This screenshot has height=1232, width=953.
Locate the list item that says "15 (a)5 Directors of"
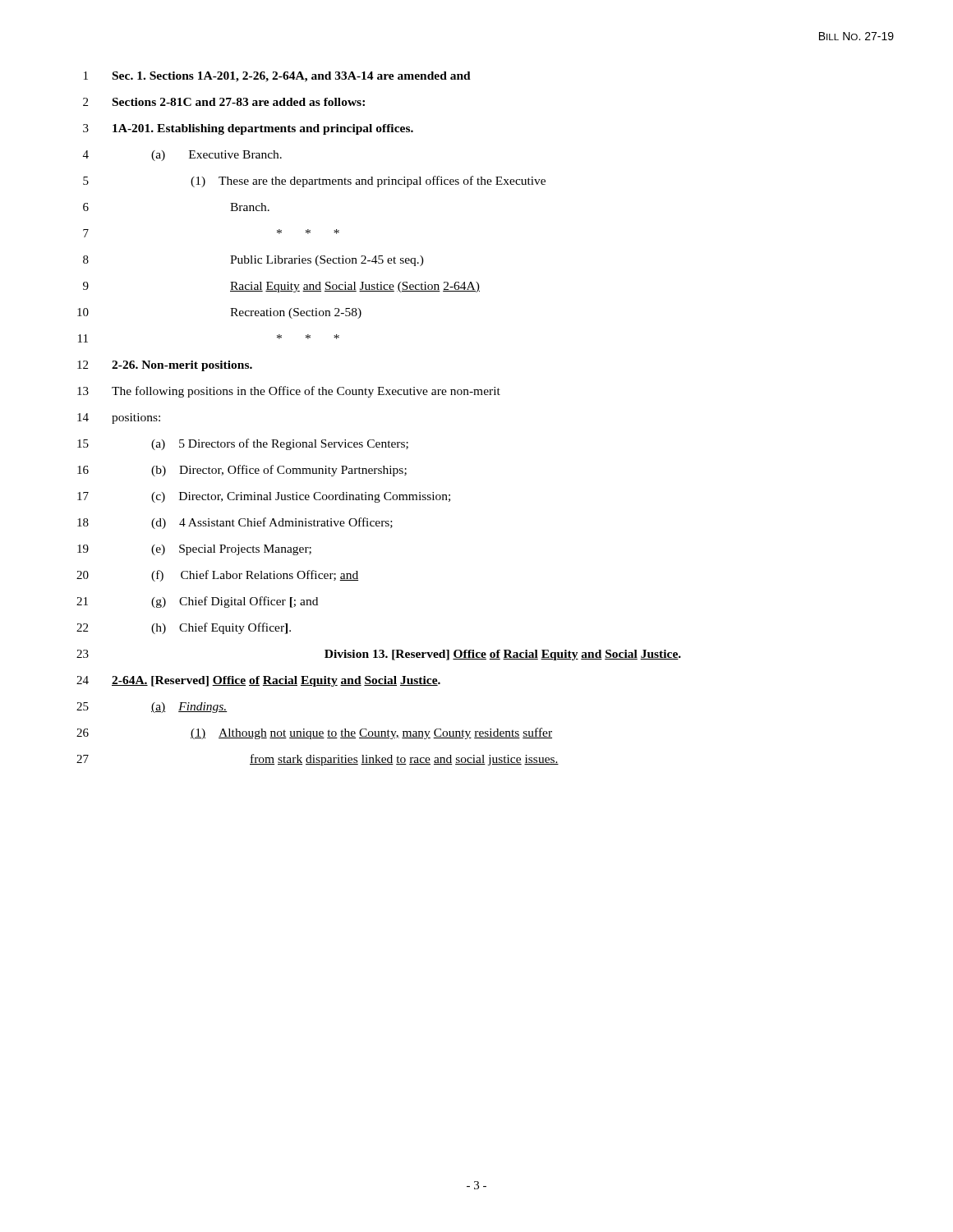tap(243, 444)
